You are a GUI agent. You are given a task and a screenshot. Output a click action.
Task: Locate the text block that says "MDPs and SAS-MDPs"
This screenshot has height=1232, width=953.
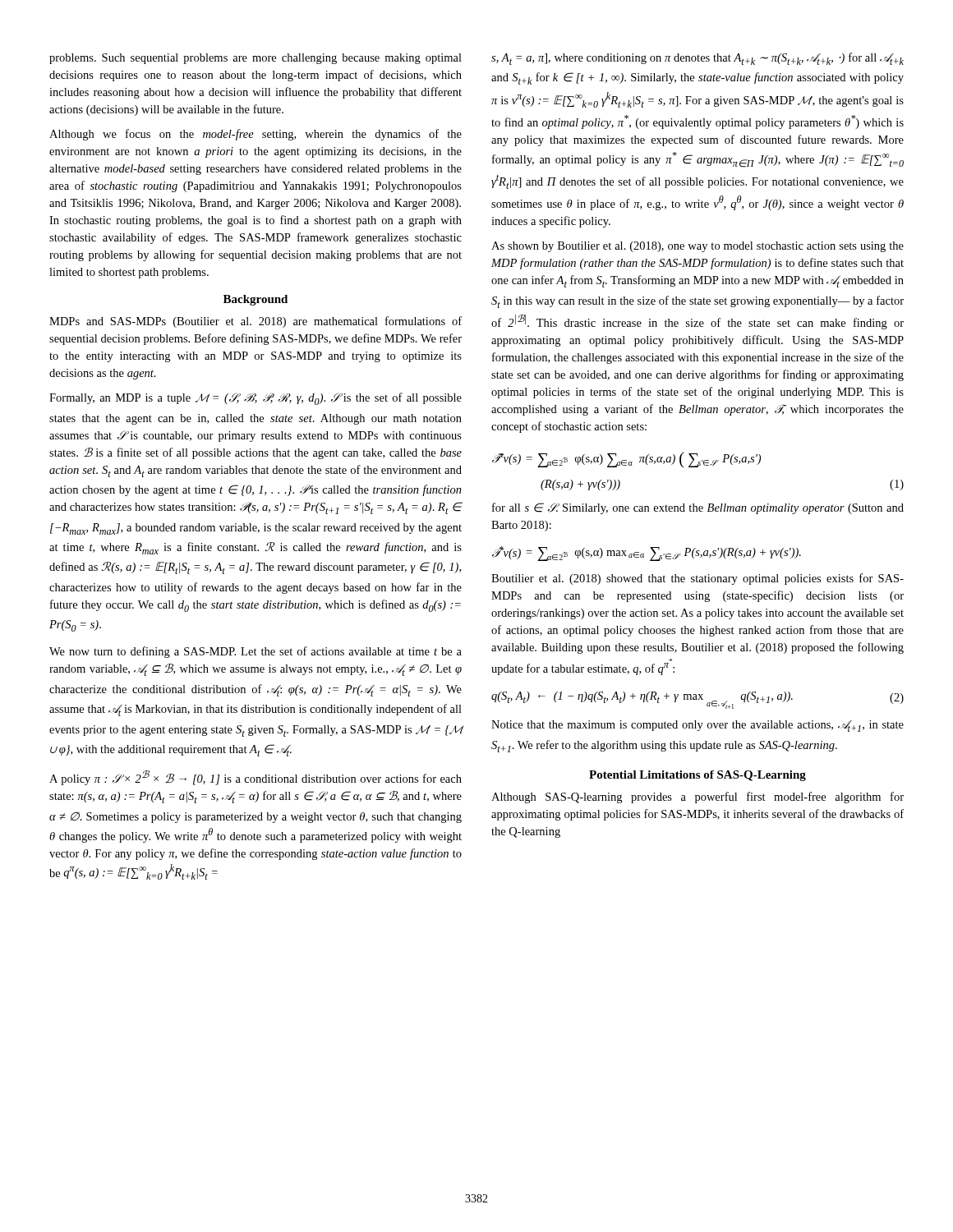pyautogui.click(x=255, y=599)
